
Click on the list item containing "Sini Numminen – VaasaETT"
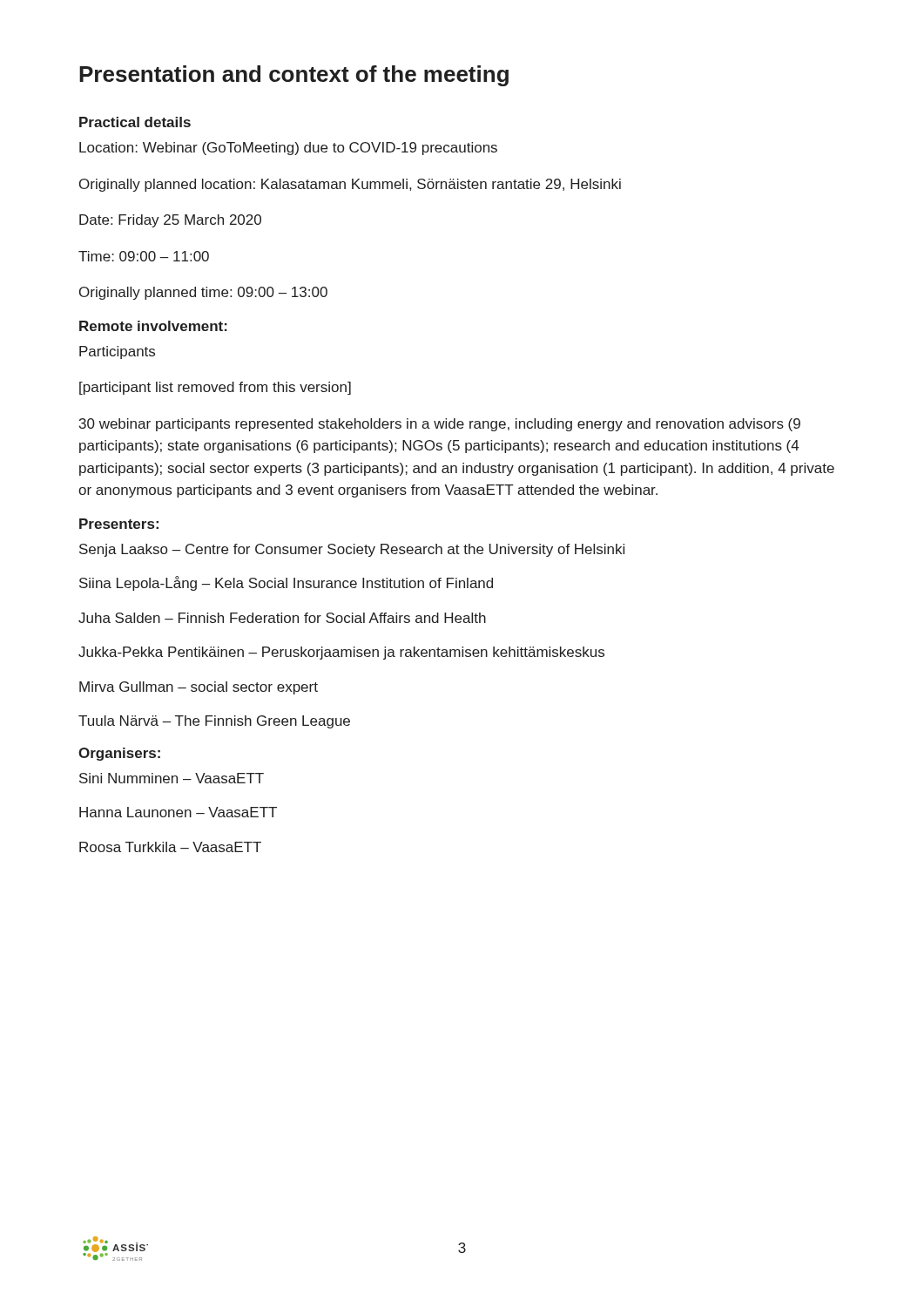coord(171,778)
